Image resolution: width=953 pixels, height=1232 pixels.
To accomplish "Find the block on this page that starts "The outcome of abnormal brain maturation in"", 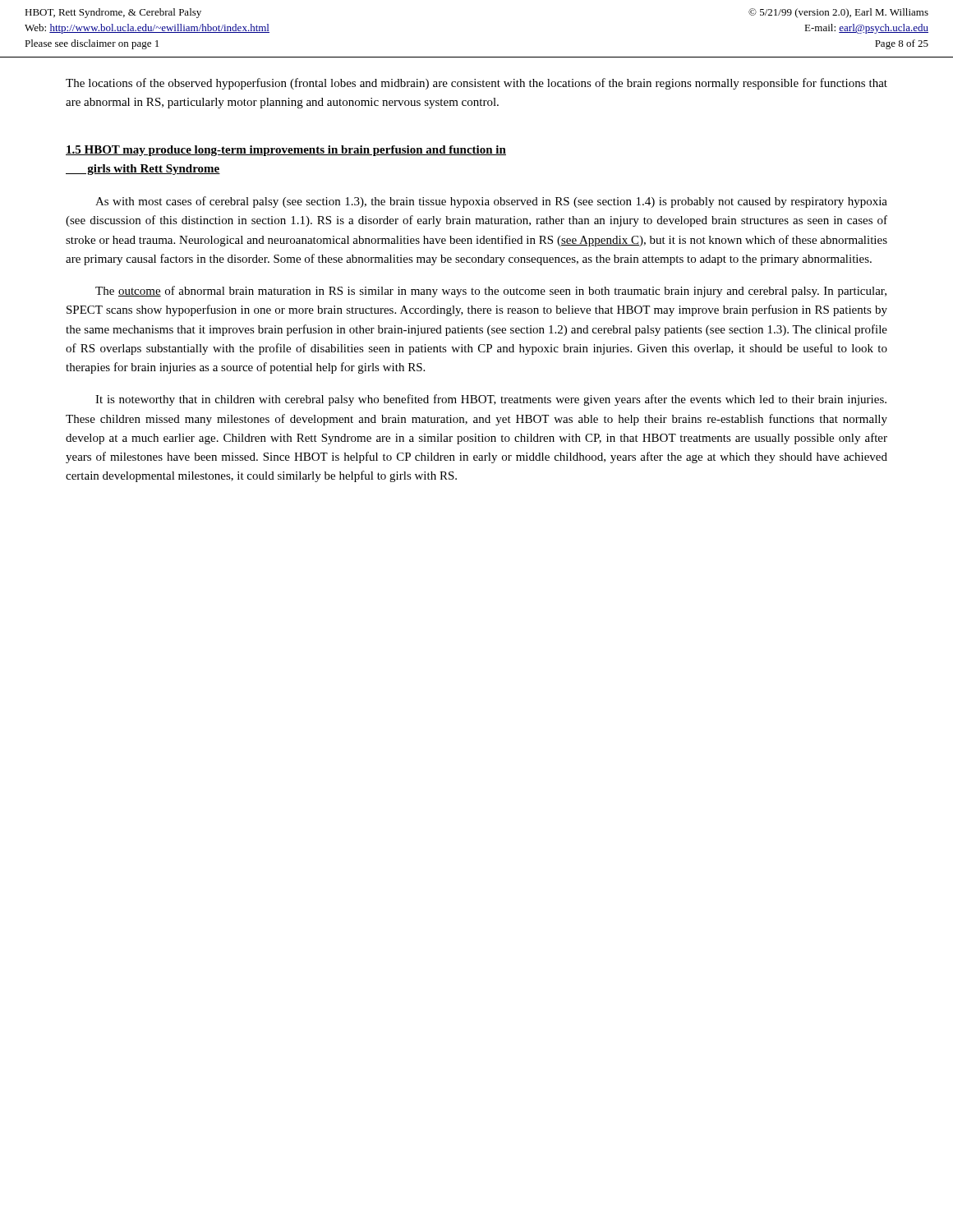I will click(x=476, y=329).
